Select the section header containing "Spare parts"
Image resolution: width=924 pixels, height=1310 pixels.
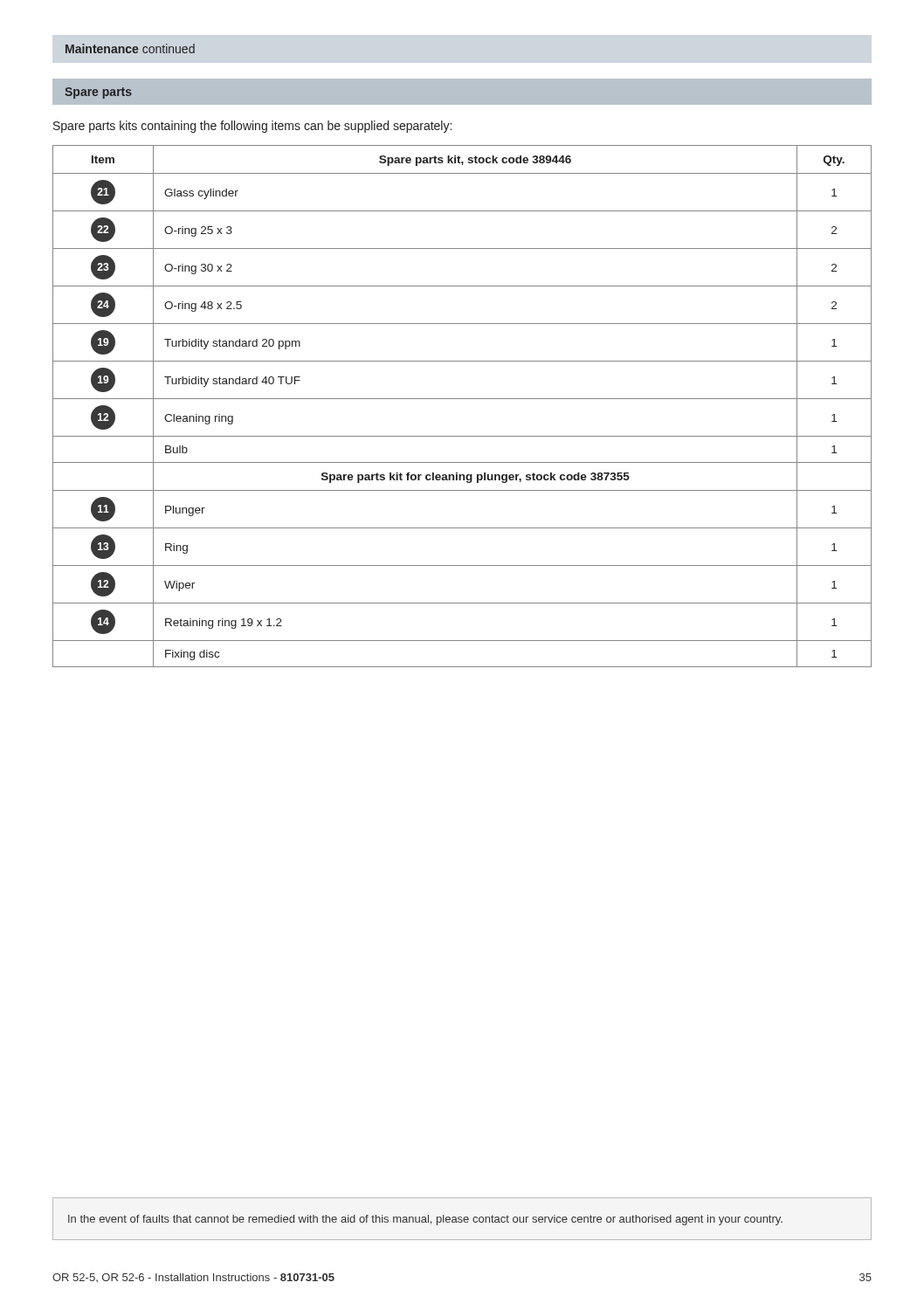pyautogui.click(x=98, y=92)
